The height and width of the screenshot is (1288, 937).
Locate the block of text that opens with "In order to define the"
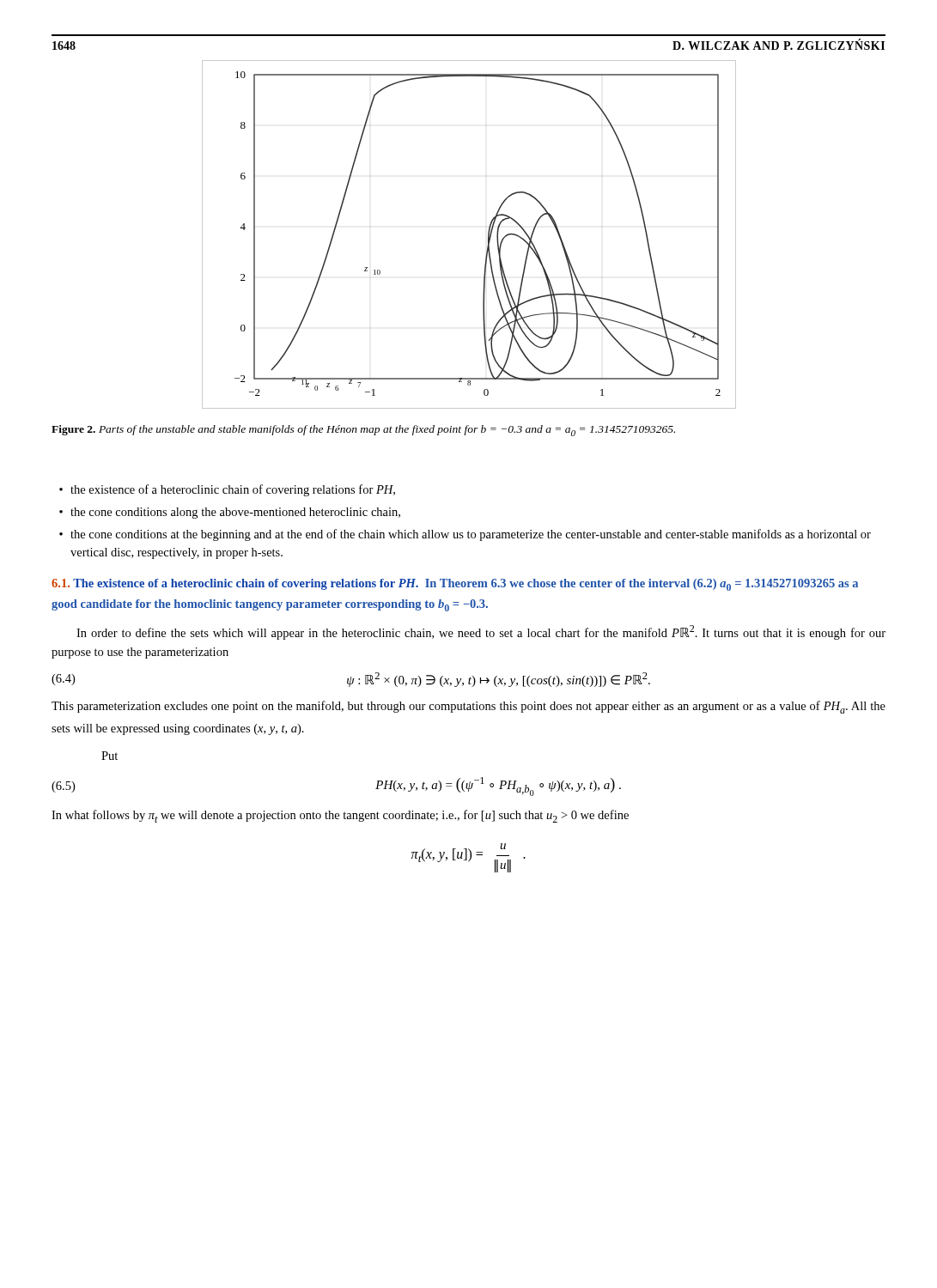468,640
